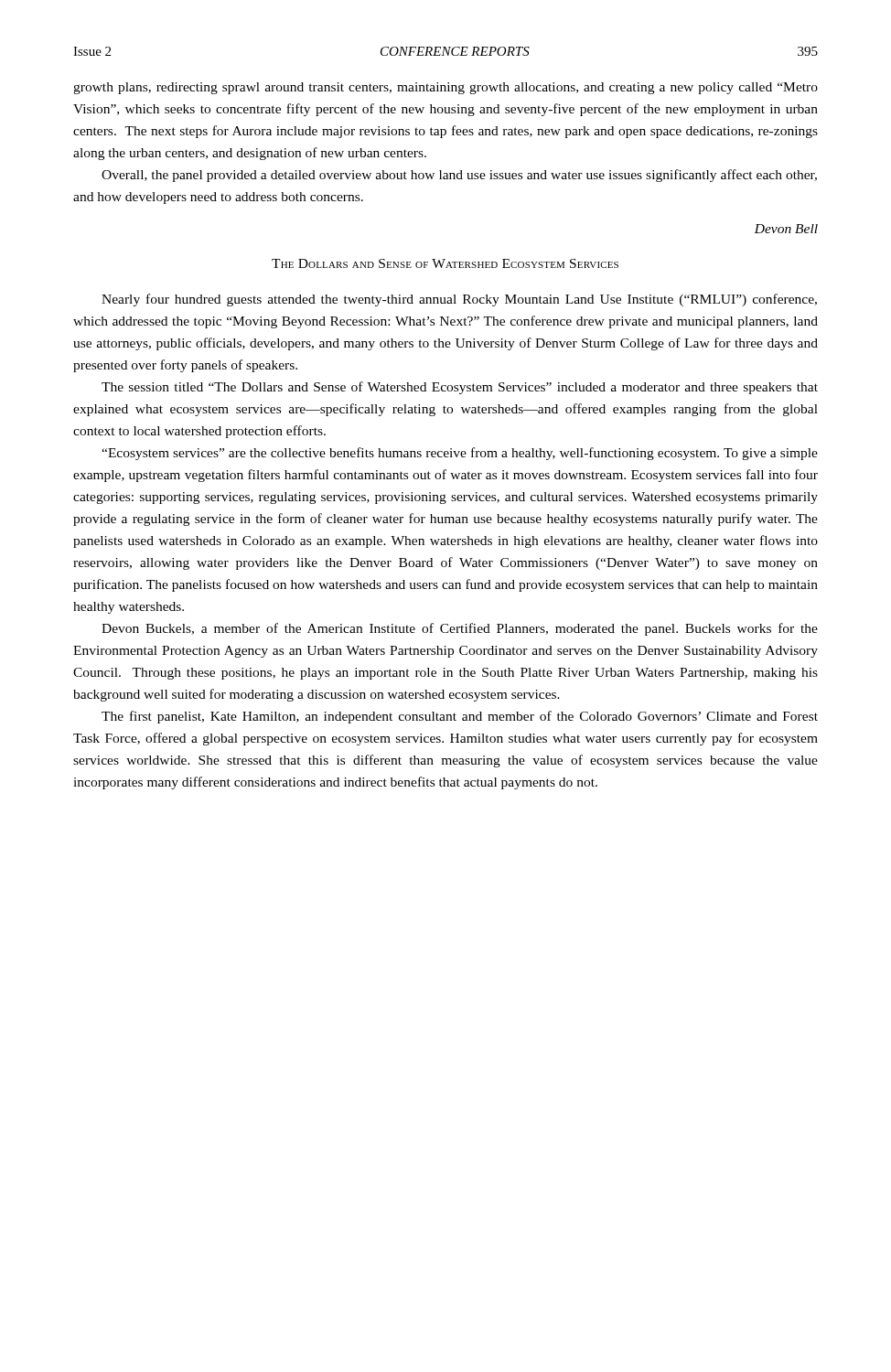Point to the block beginning "Nearly four hundred guests"

point(446,541)
